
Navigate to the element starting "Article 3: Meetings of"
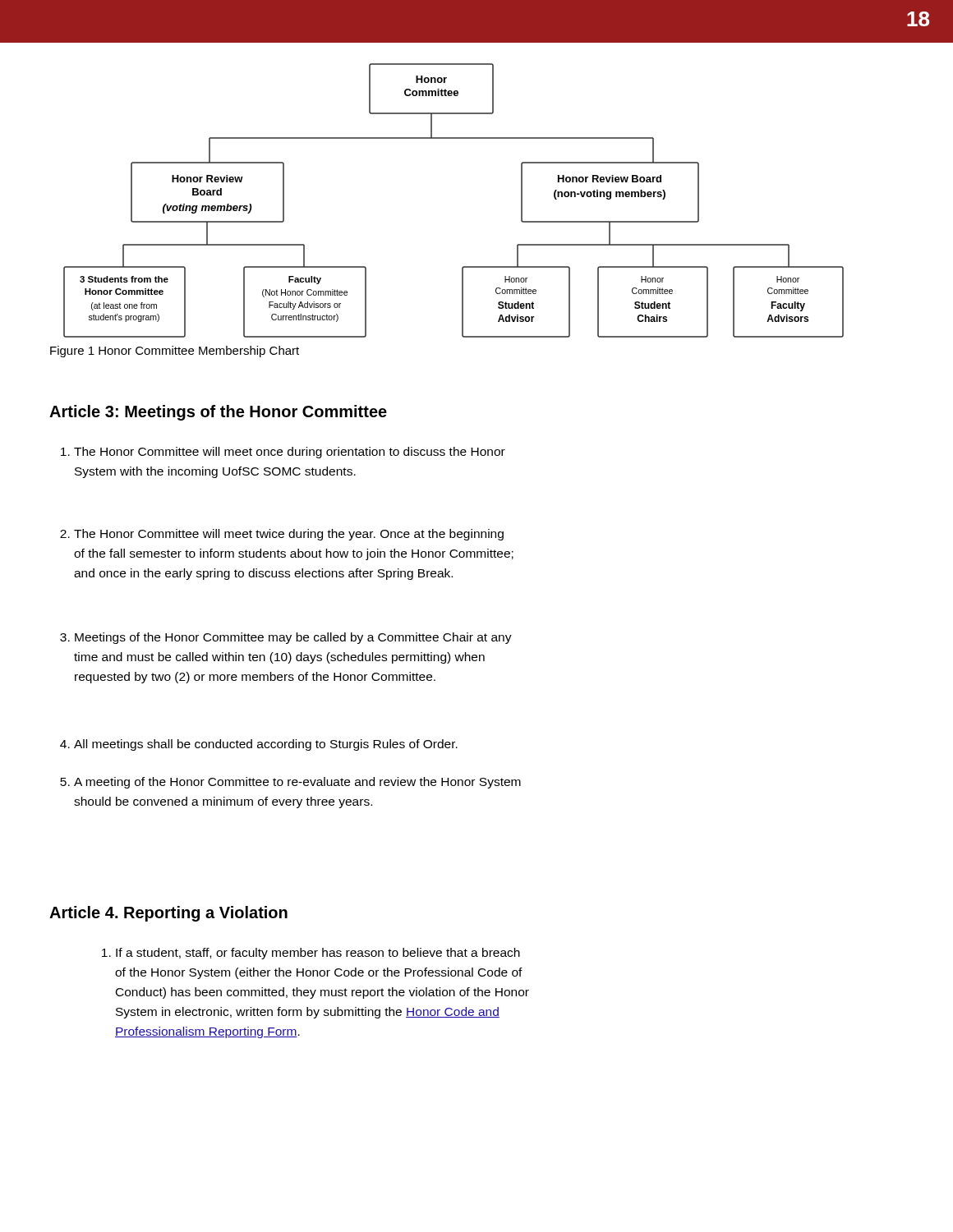click(218, 412)
